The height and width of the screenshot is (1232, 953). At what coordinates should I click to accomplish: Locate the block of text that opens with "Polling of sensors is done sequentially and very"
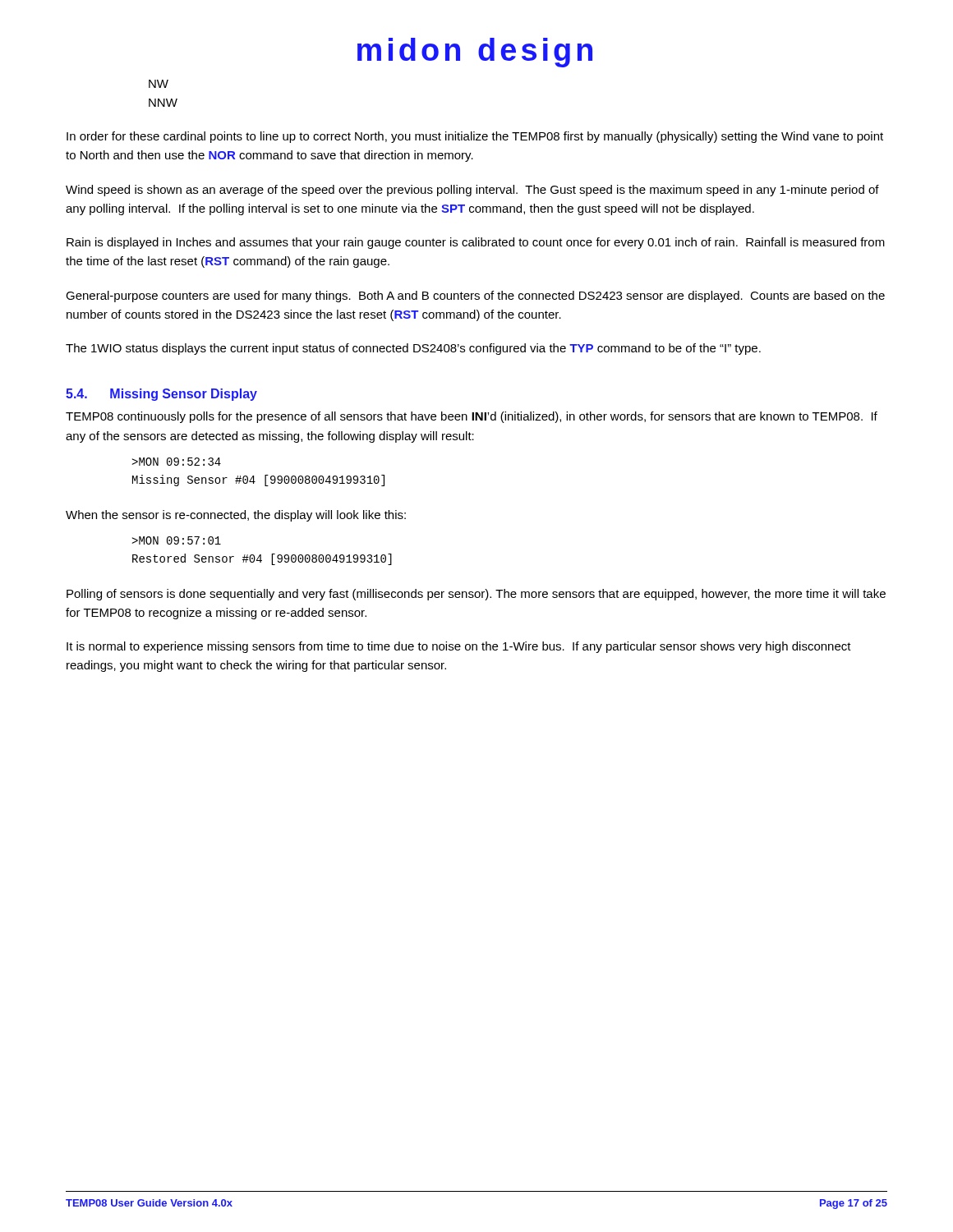click(476, 603)
